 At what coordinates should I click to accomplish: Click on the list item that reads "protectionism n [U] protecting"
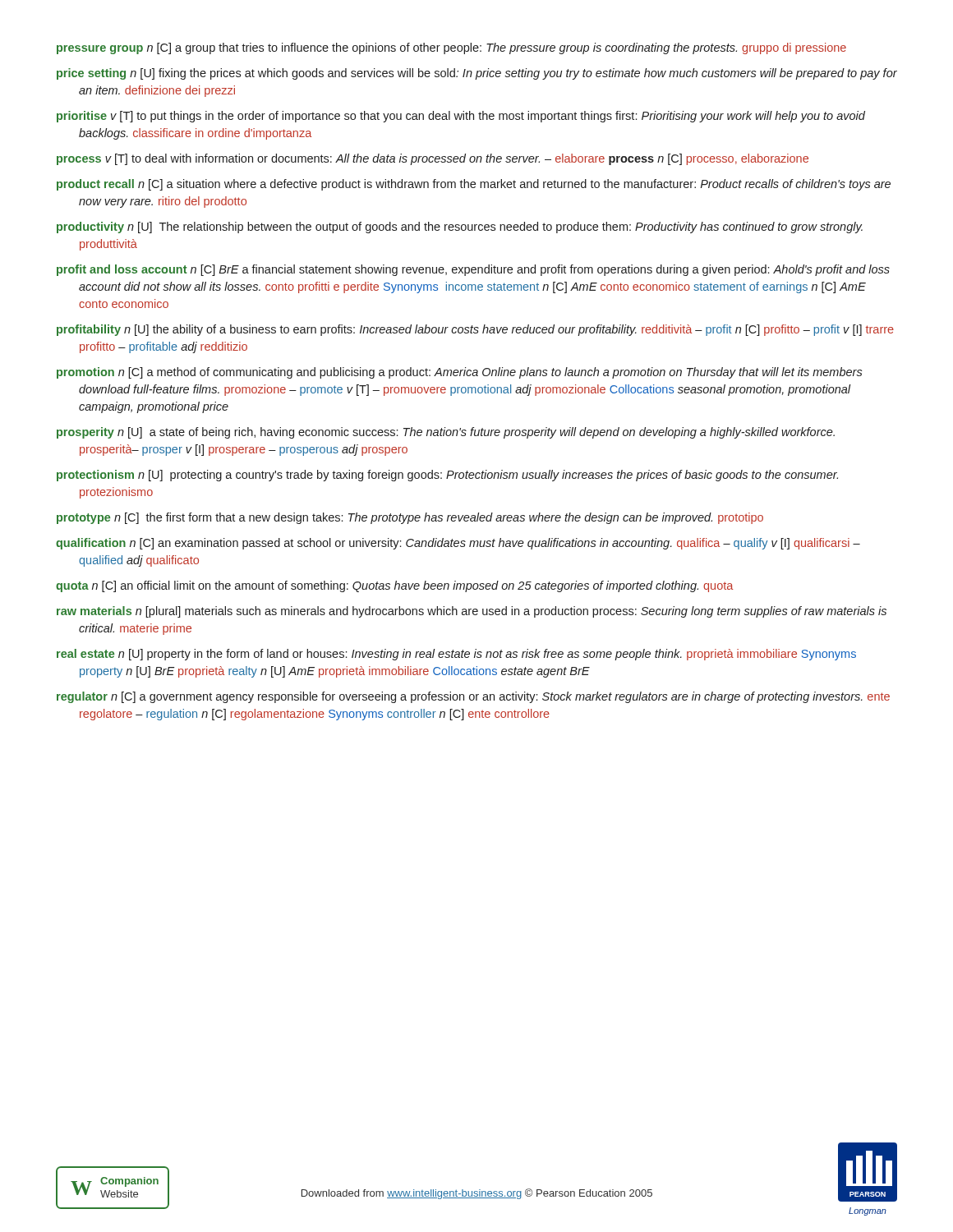pos(448,484)
